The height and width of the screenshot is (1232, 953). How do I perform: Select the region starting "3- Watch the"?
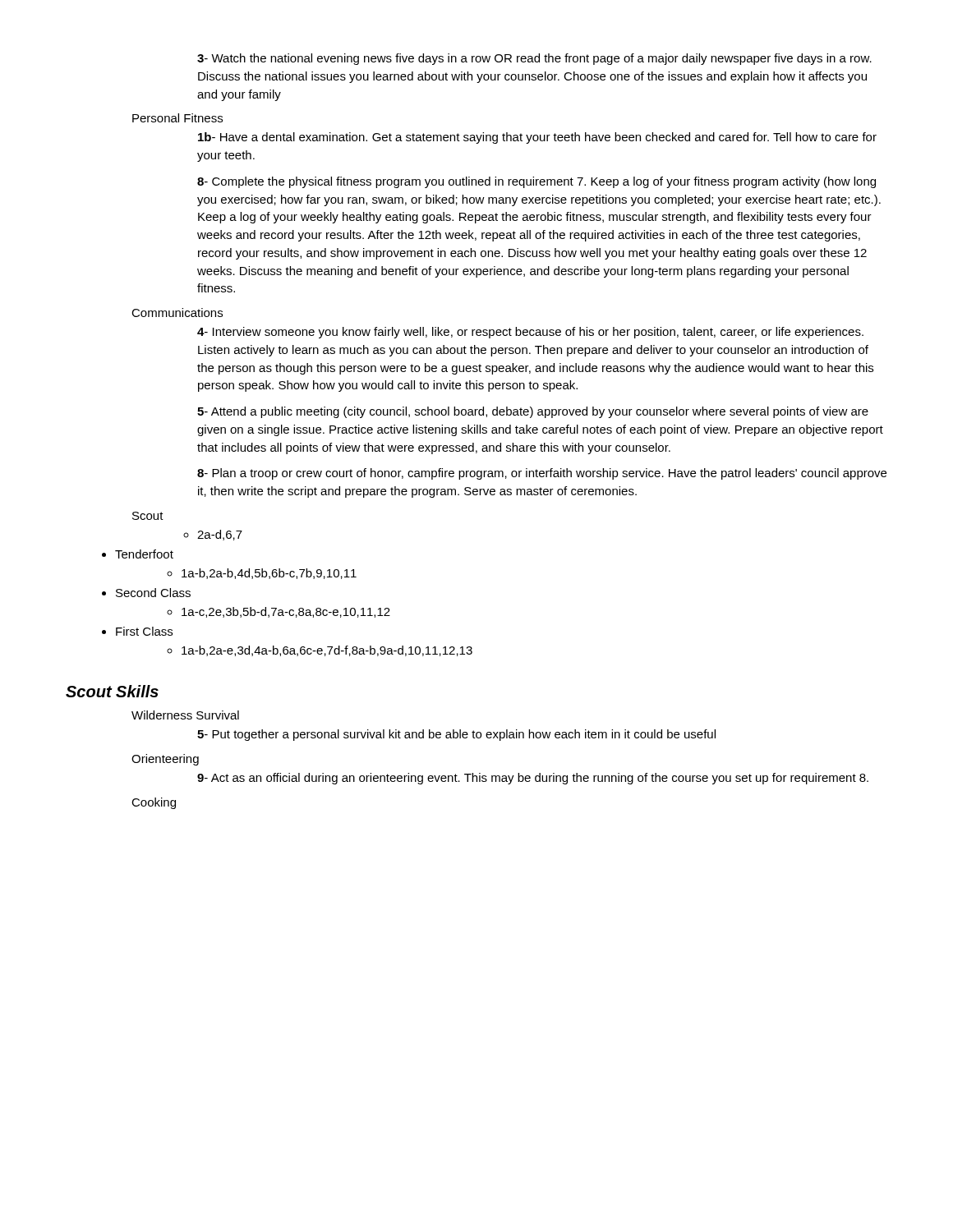click(x=535, y=76)
